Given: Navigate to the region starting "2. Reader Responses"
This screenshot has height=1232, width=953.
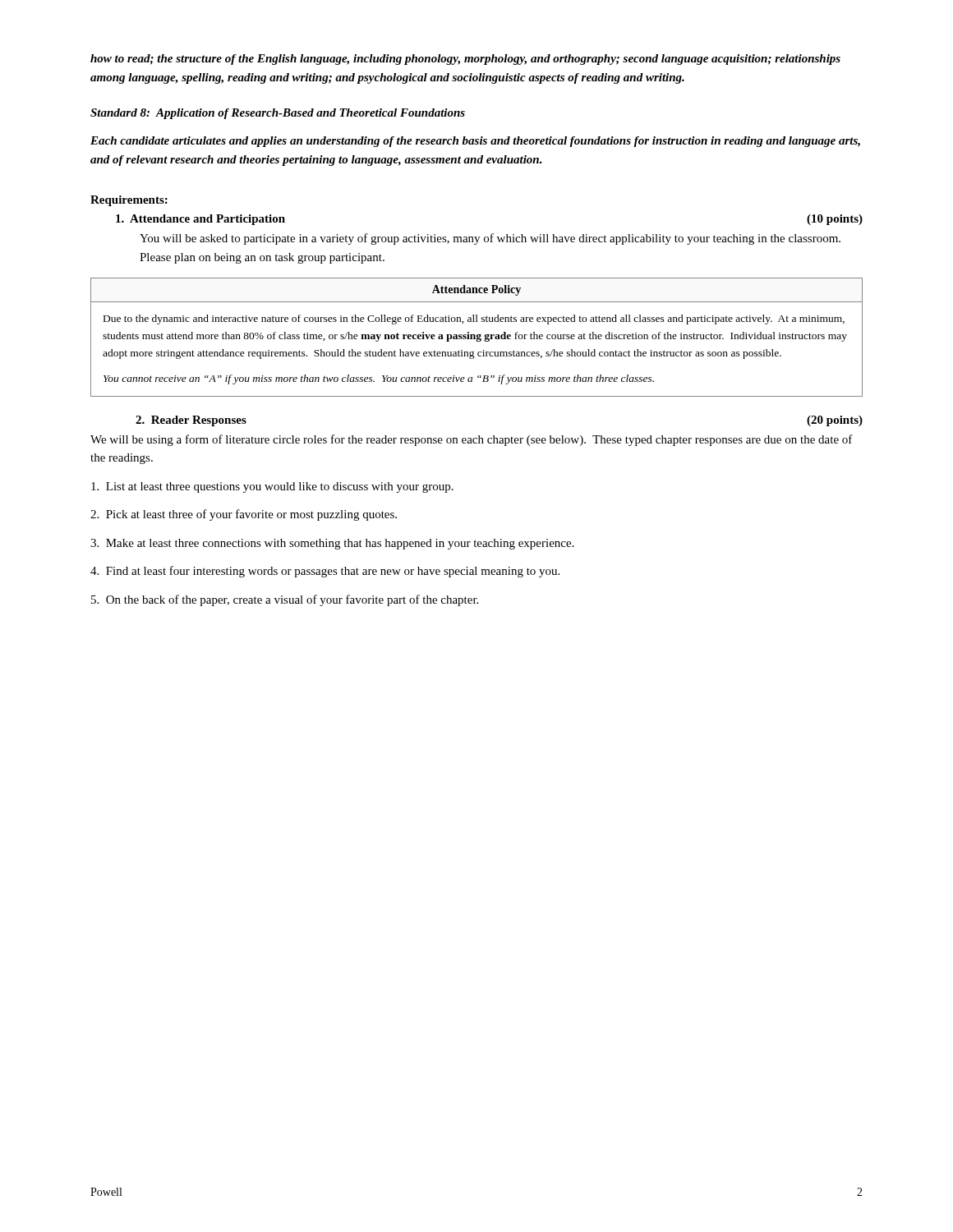Looking at the screenshot, I should click(476, 440).
